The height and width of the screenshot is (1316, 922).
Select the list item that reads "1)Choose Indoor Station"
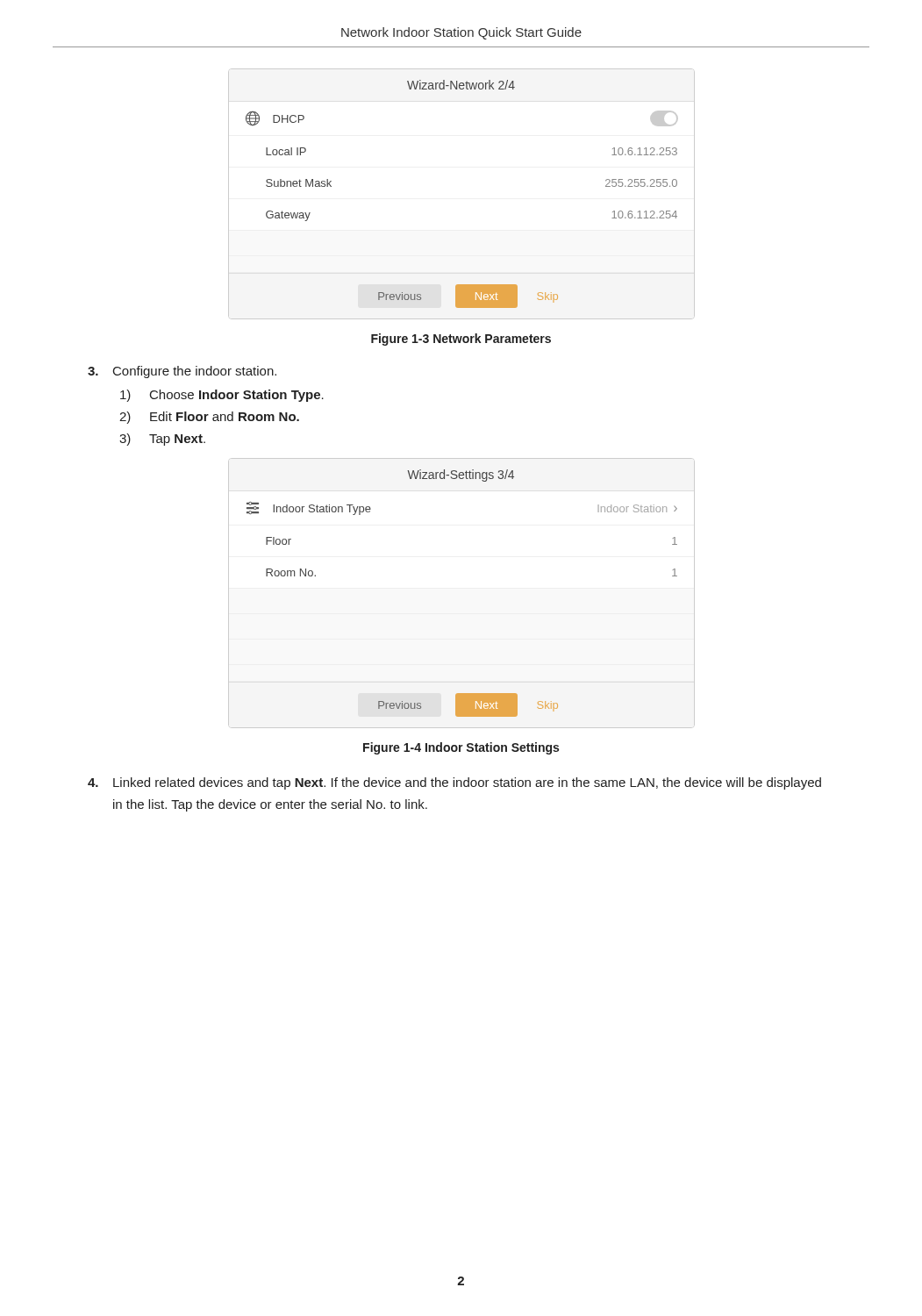[222, 394]
